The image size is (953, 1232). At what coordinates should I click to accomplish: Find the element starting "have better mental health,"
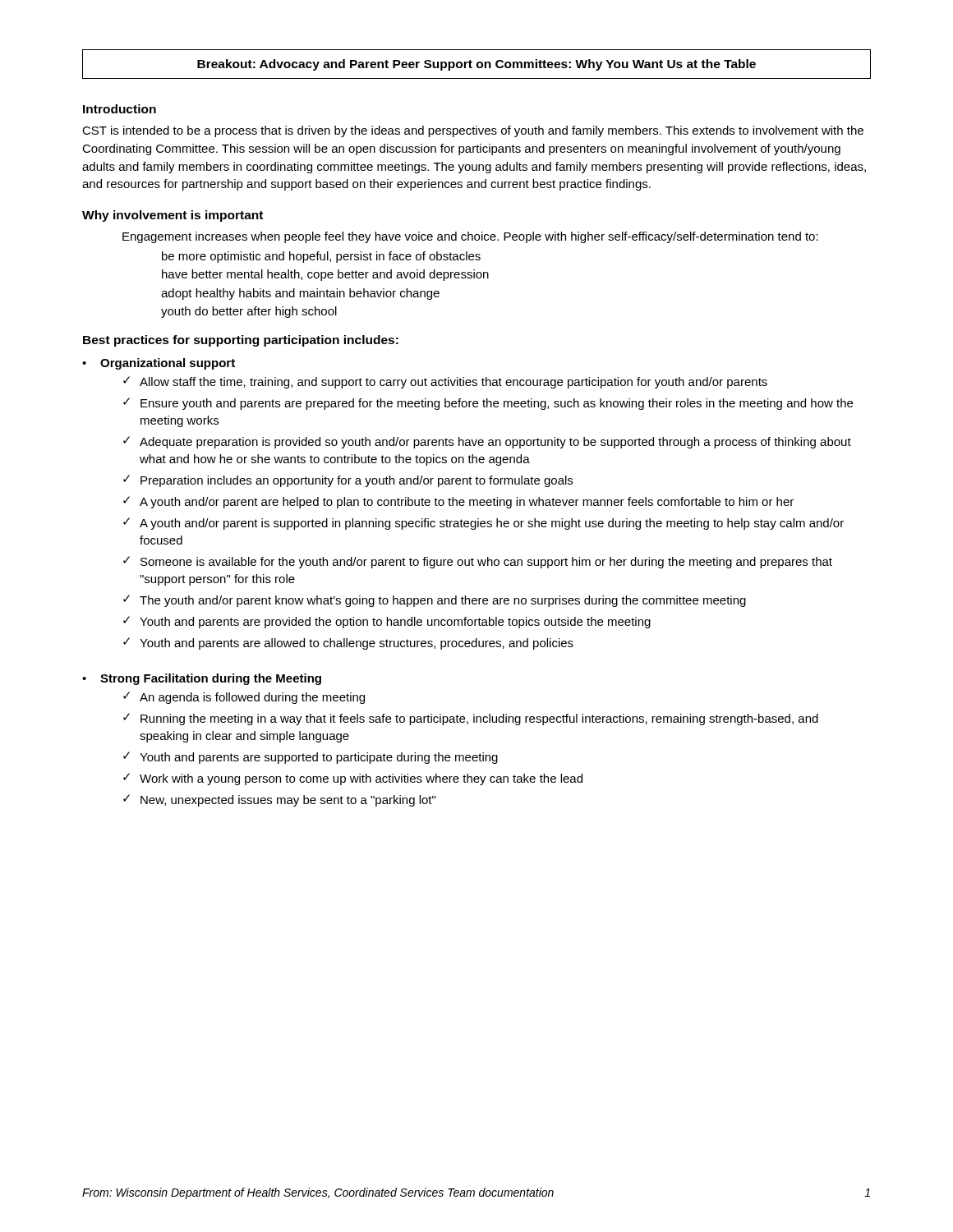pyautogui.click(x=325, y=274)
